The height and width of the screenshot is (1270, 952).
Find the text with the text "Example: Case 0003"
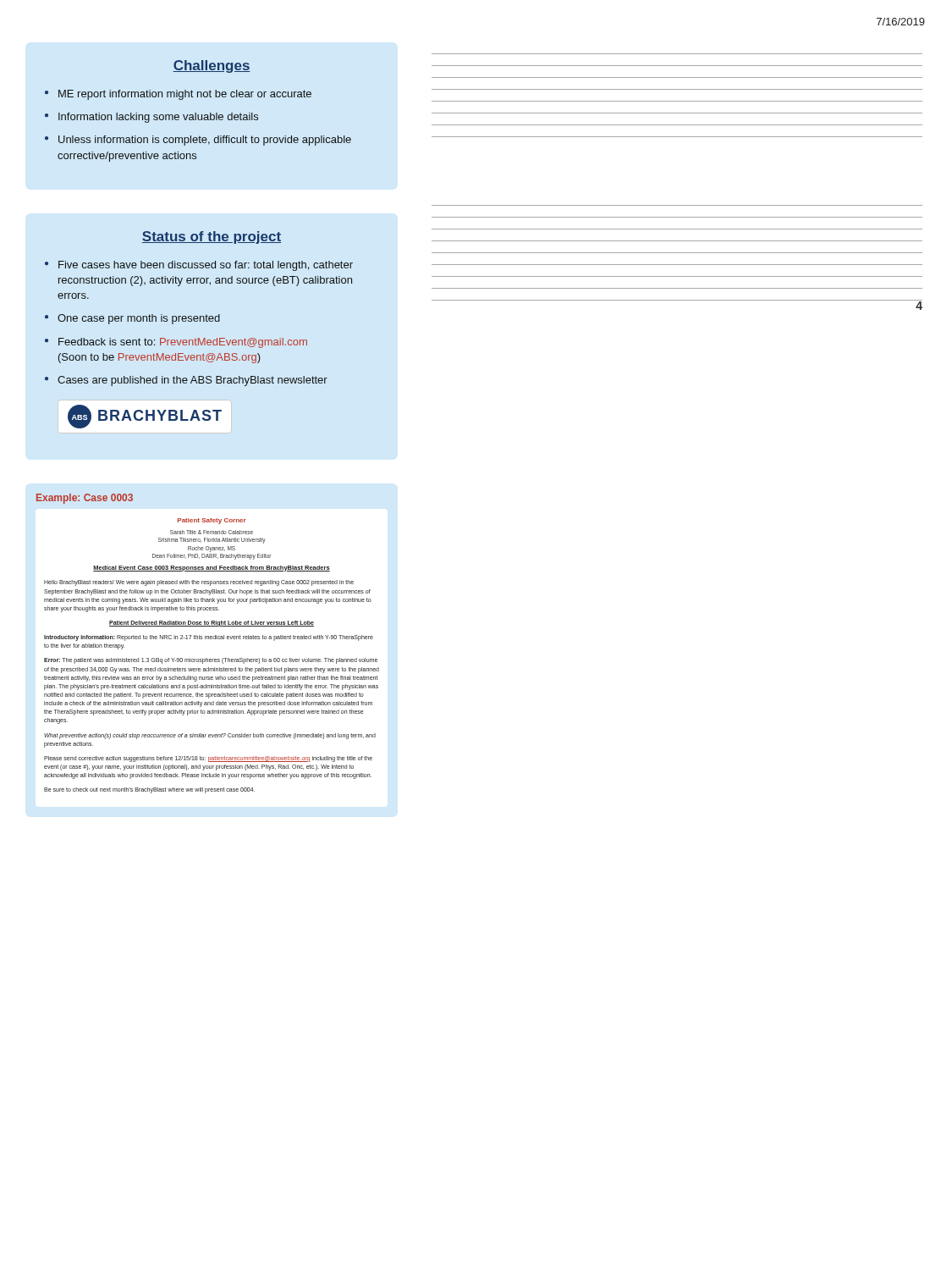[84, 498]
